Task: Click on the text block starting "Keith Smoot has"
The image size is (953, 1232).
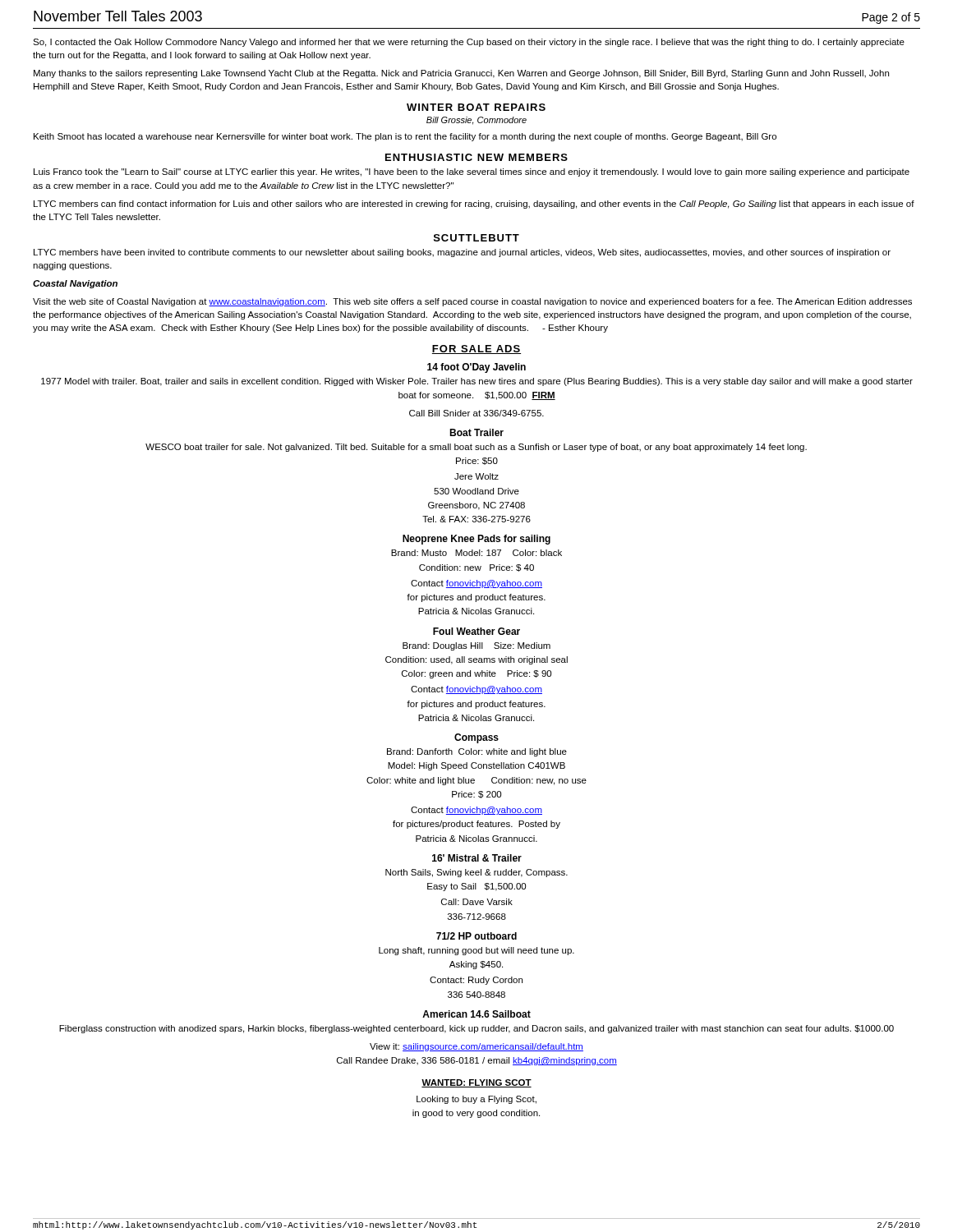Action: click(405, 137)
